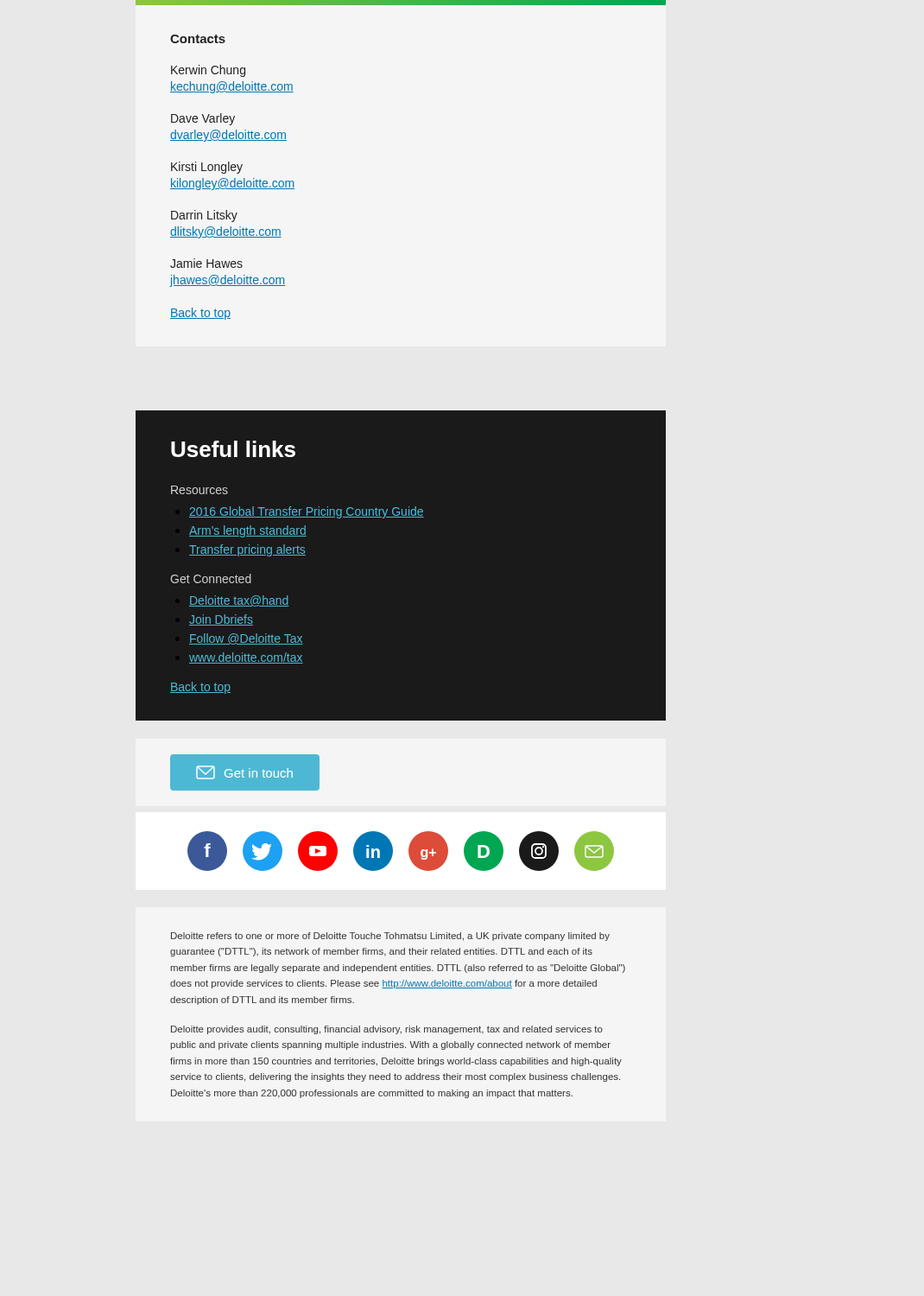Click on the list item containing "Arm's length standard"
This screenshot has width=924, height=1296.
248,531
